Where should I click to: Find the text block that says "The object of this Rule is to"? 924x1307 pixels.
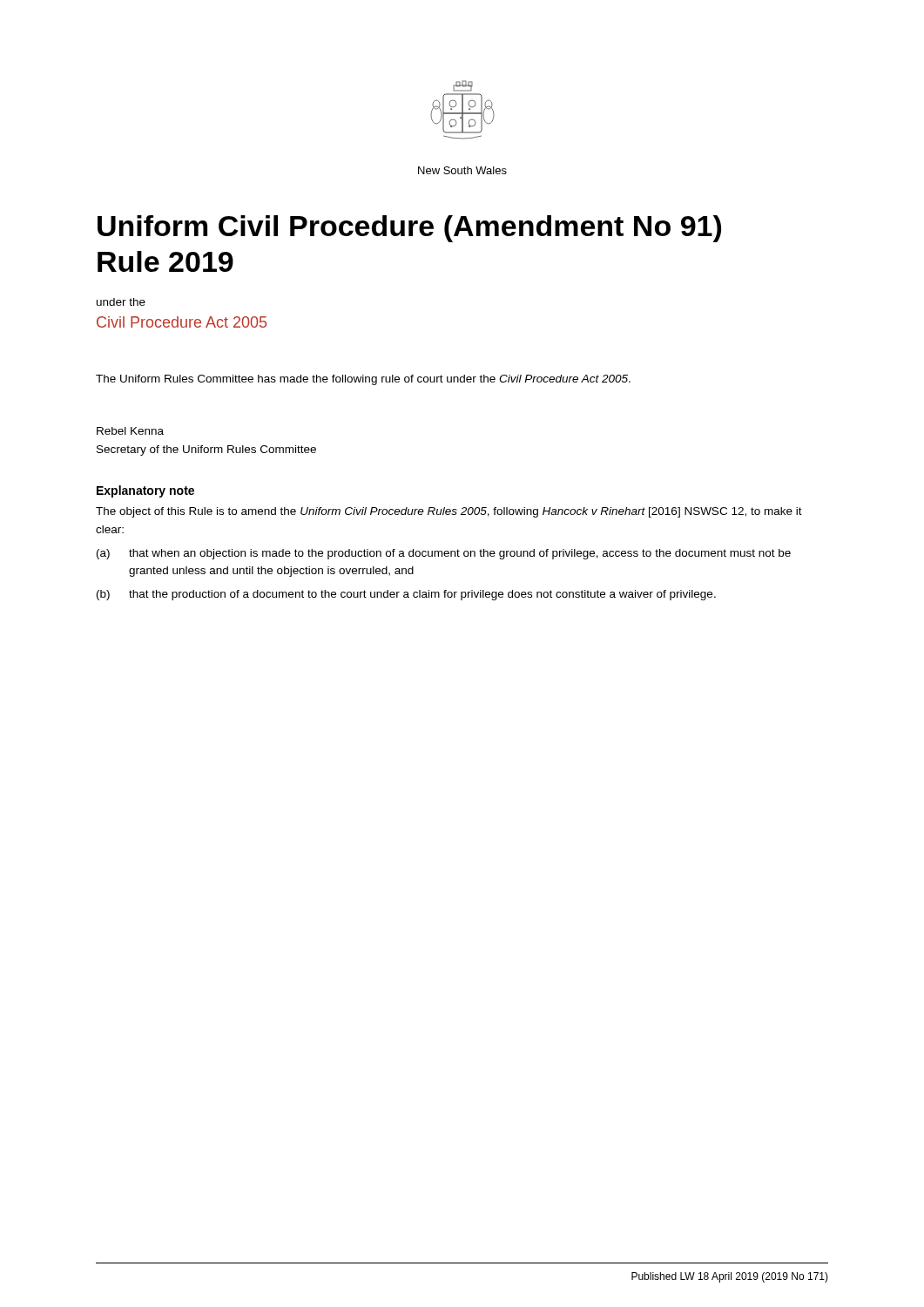[449, 520]
